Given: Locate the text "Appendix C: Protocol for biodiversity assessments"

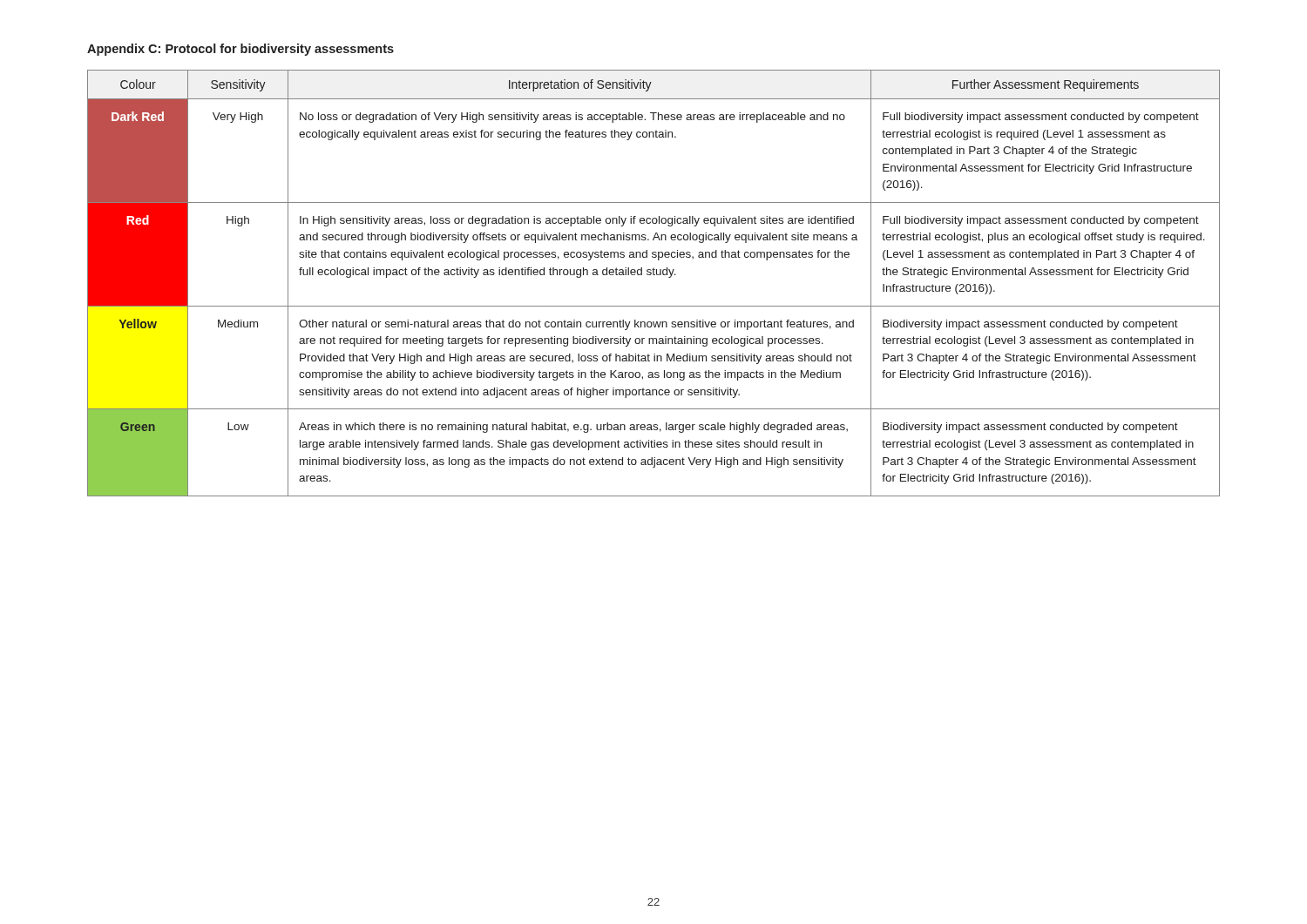Looking at the screenshot, I should 241,49.
